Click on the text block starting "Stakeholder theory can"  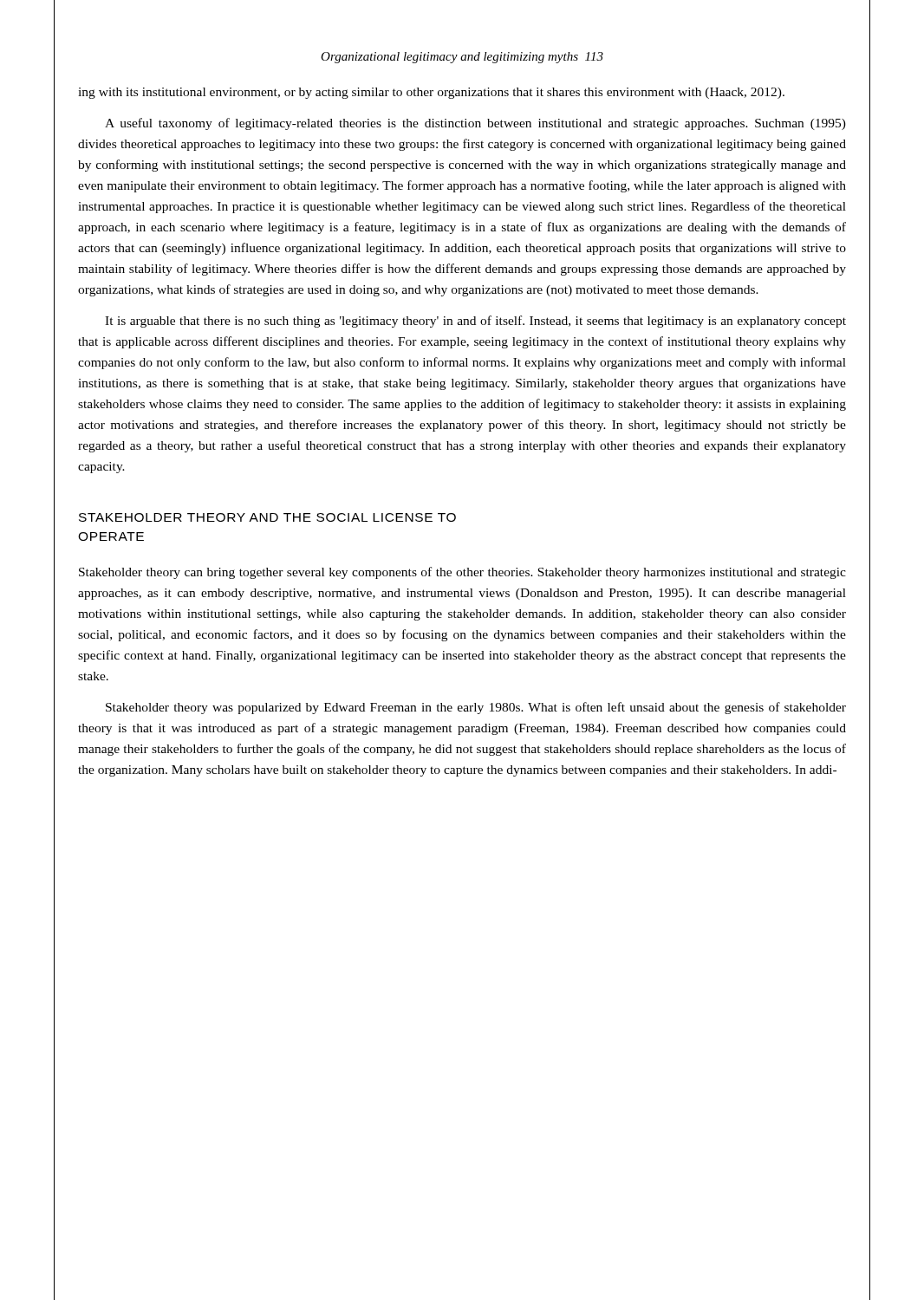[x=462, y=623]
